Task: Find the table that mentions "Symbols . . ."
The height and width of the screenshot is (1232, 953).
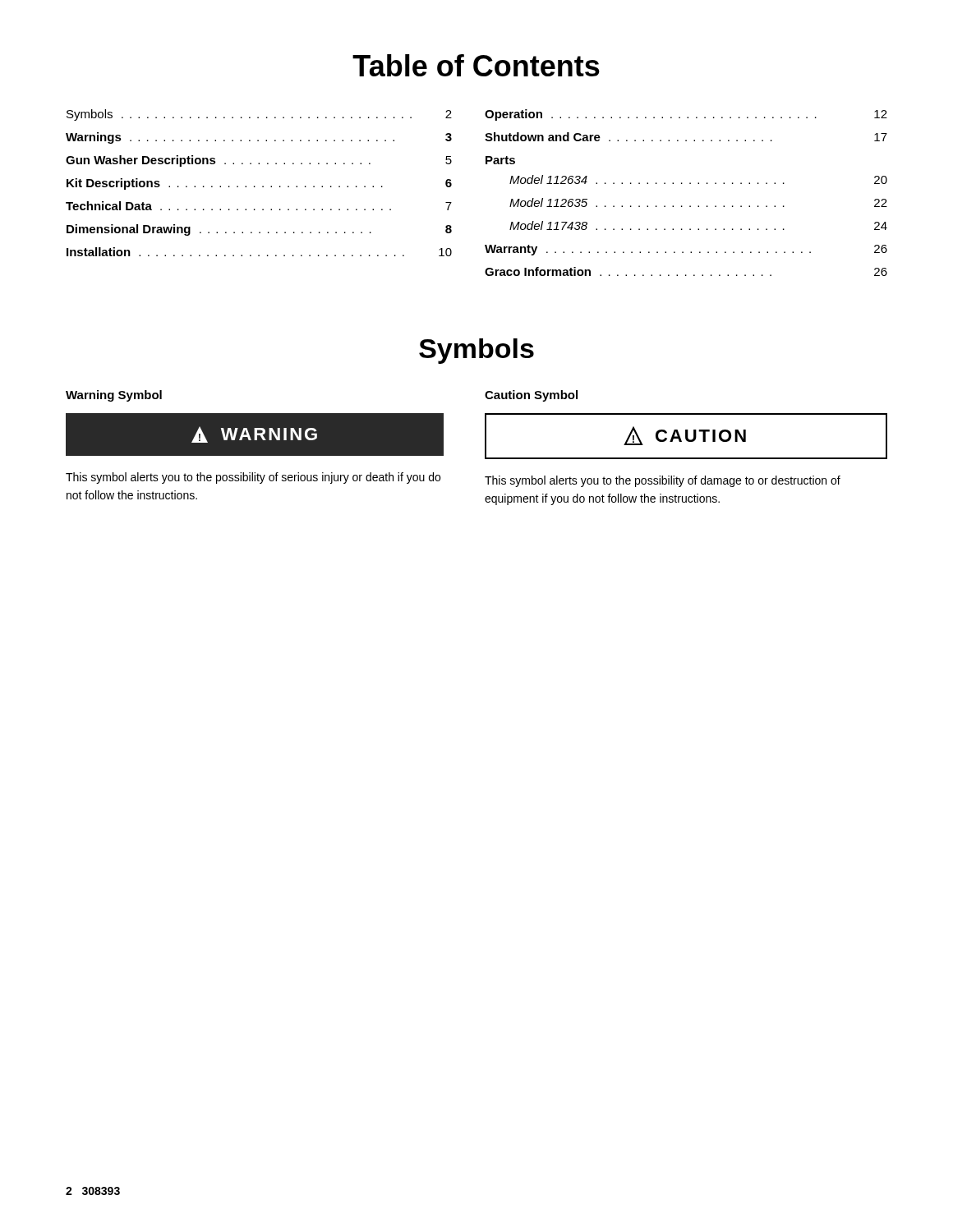Action: (476, 197)
